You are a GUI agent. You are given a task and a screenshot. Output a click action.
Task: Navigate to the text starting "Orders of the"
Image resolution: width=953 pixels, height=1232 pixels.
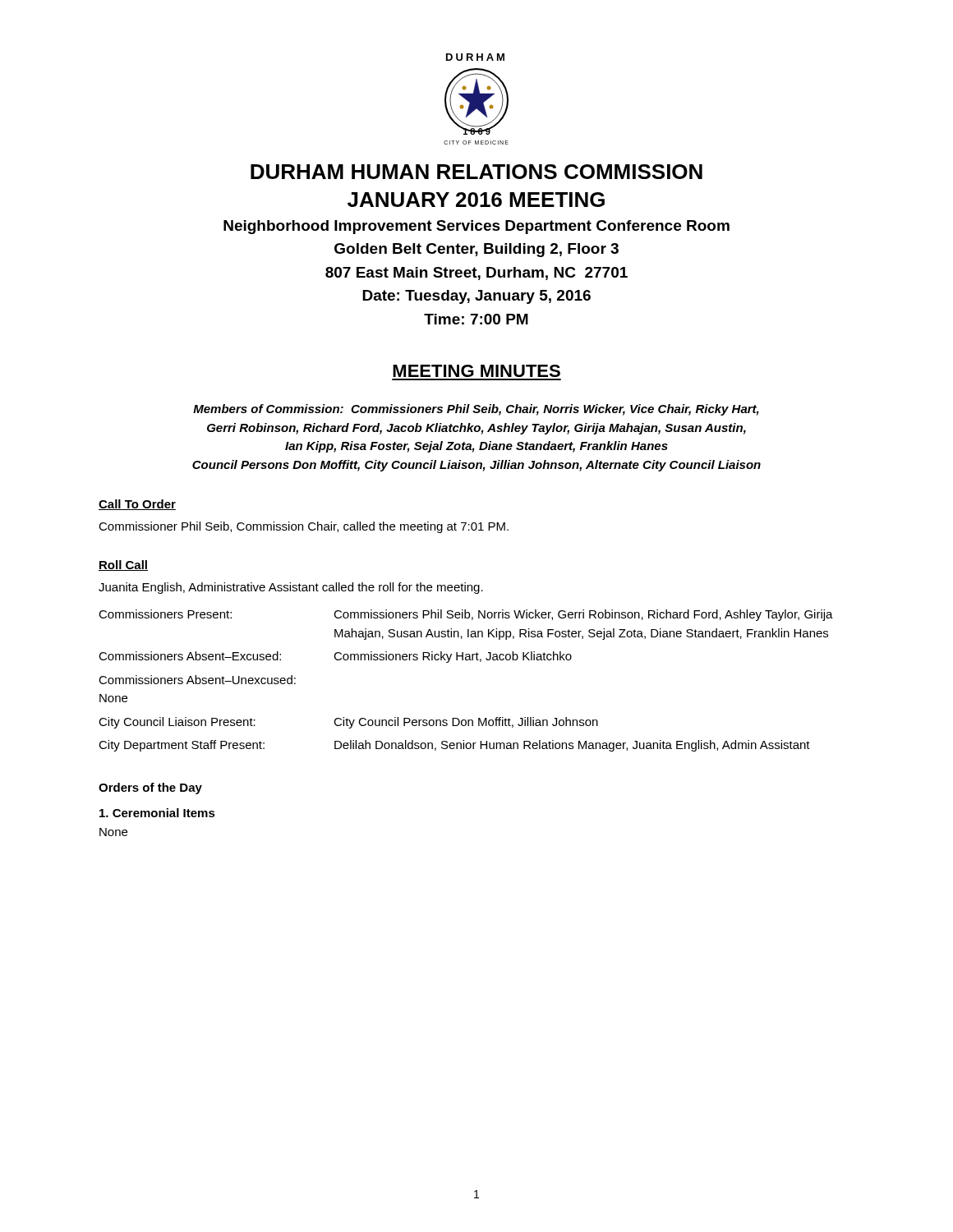coord(150,787)
